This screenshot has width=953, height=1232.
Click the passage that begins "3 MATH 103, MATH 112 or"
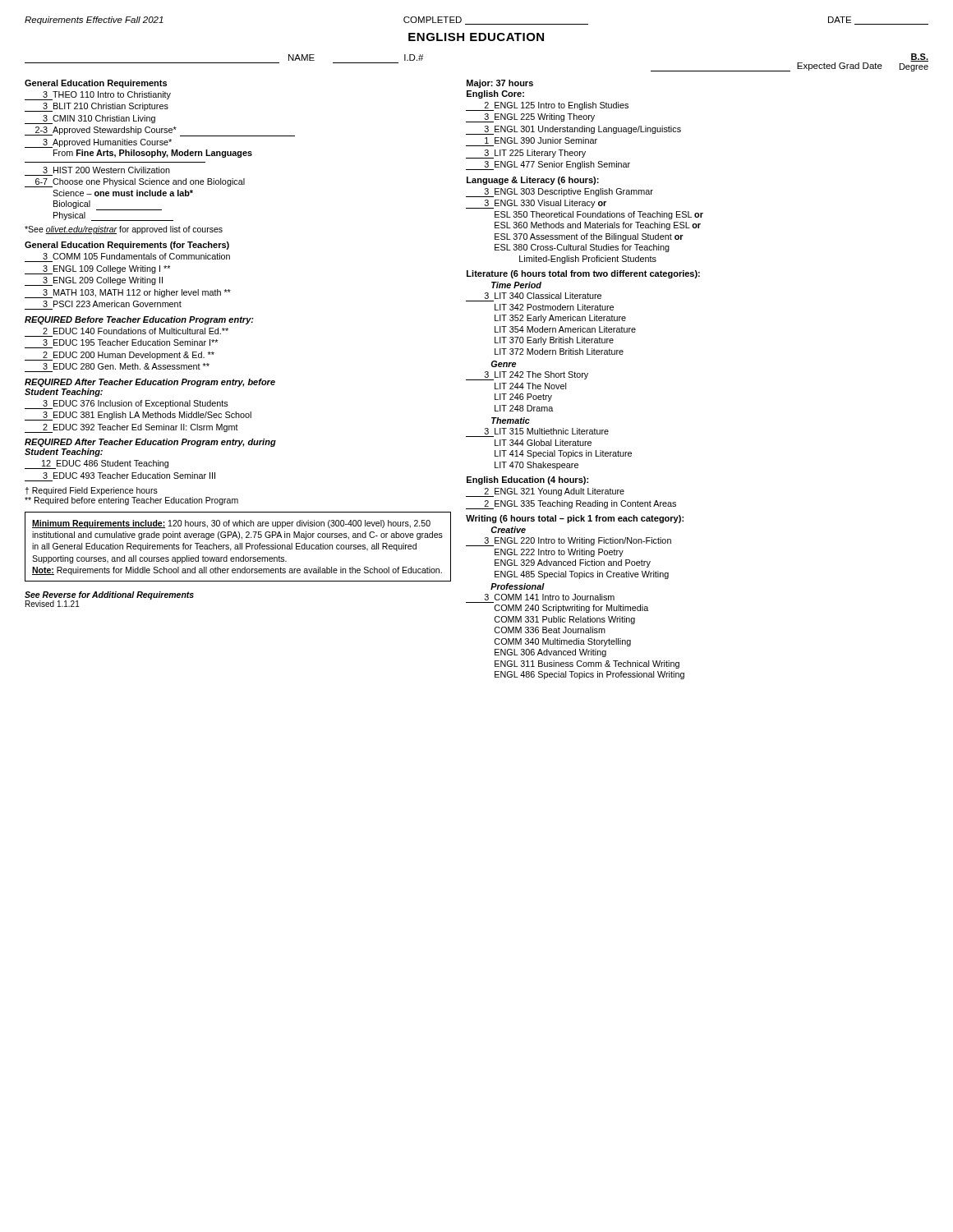pyautogui.click(x=238, y=293)
